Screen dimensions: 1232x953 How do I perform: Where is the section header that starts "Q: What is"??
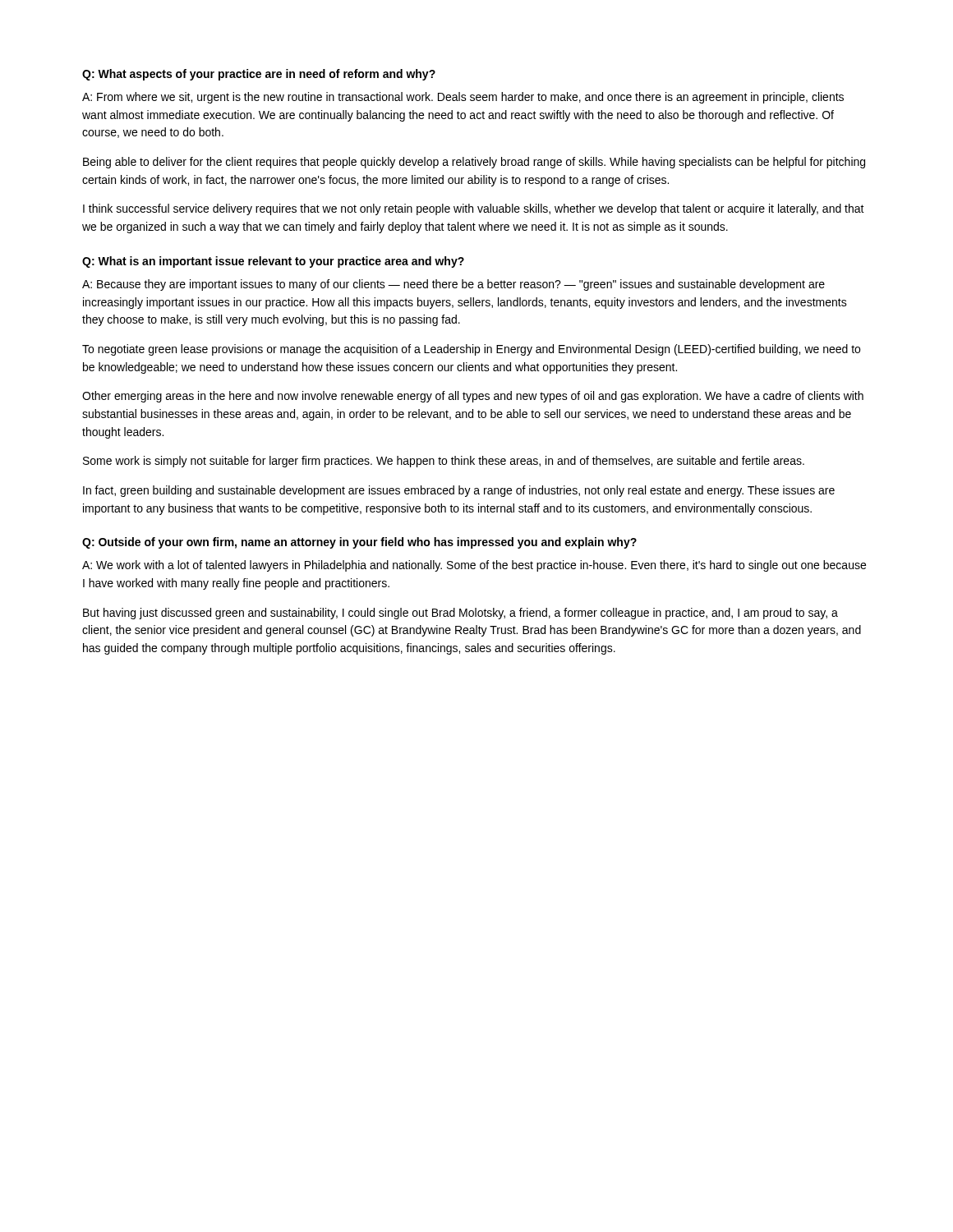[273, 261]
